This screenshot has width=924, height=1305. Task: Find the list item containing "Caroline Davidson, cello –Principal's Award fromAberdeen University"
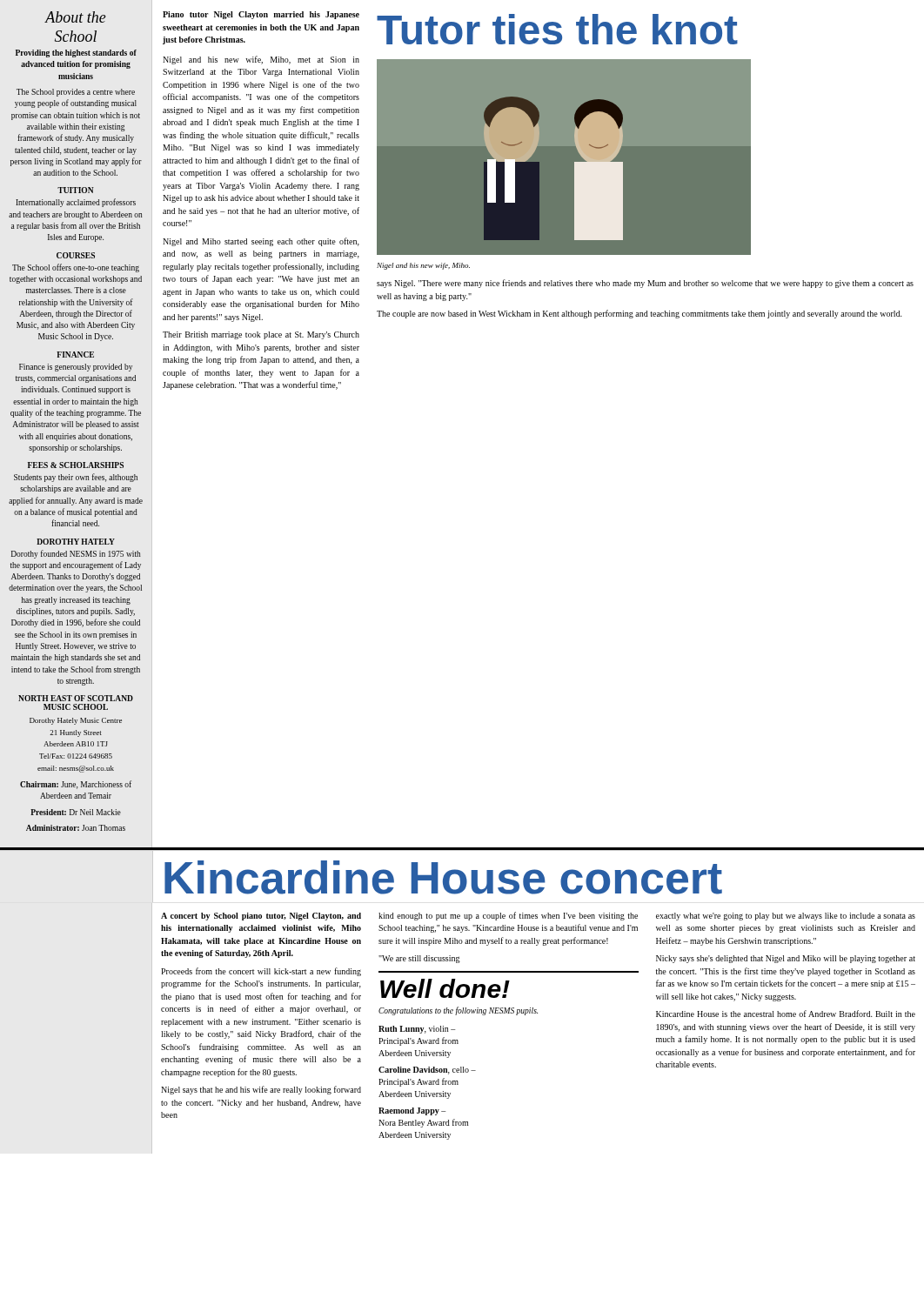tap(427, 1071)
